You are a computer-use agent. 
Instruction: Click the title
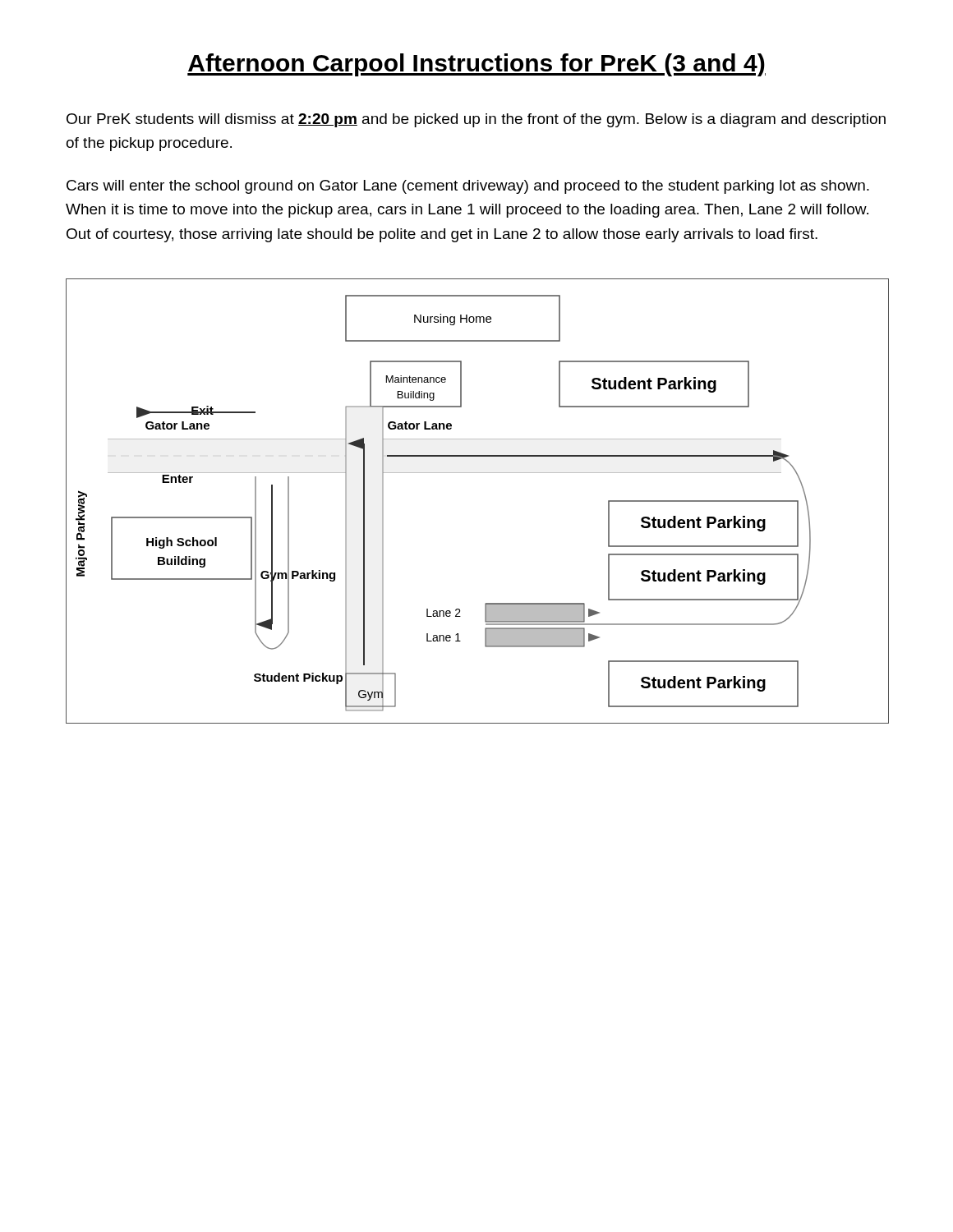[x=476, y=63]
